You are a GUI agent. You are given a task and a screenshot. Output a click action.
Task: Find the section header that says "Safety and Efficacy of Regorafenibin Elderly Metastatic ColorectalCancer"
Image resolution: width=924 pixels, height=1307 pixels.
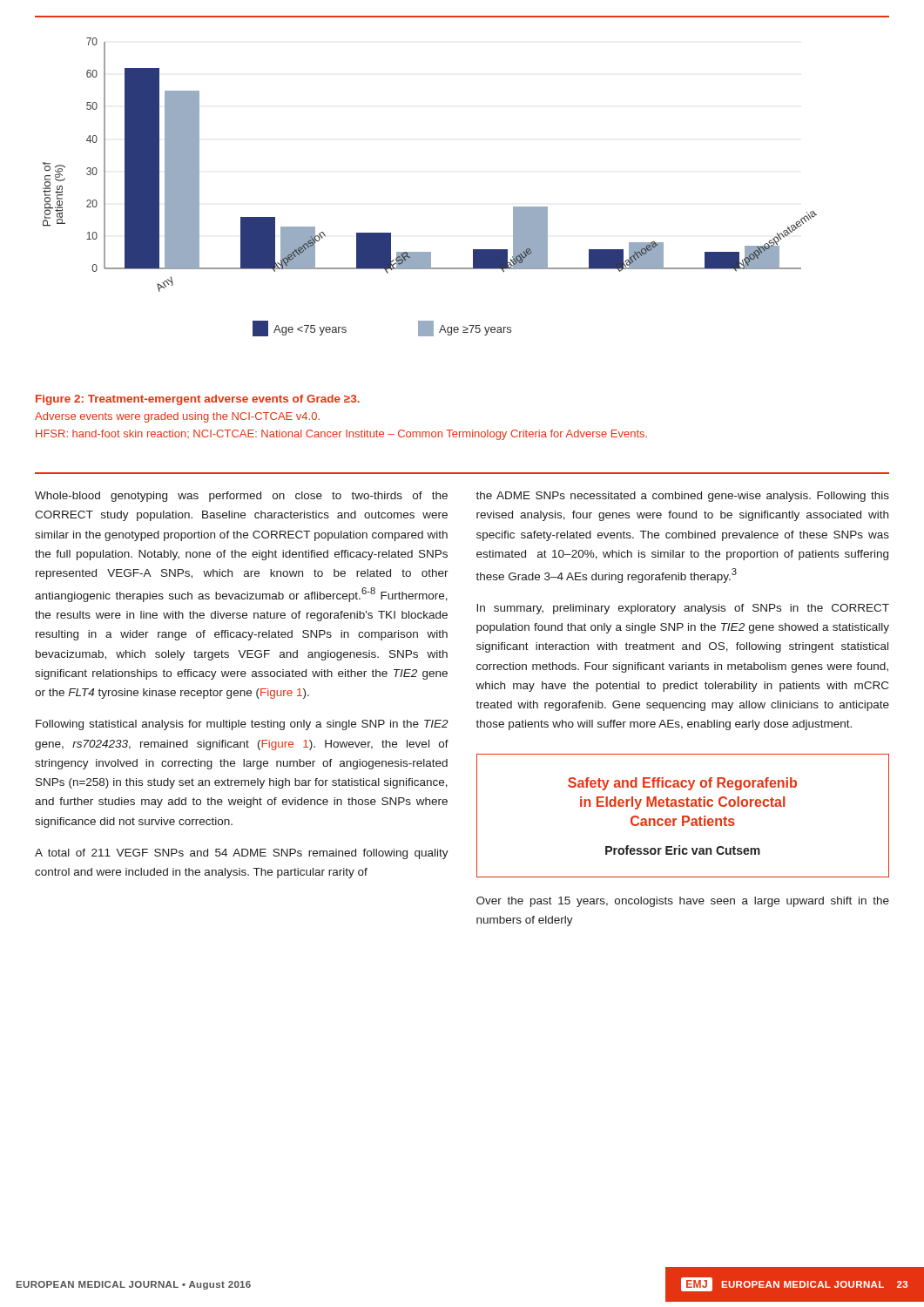point(683,802)
